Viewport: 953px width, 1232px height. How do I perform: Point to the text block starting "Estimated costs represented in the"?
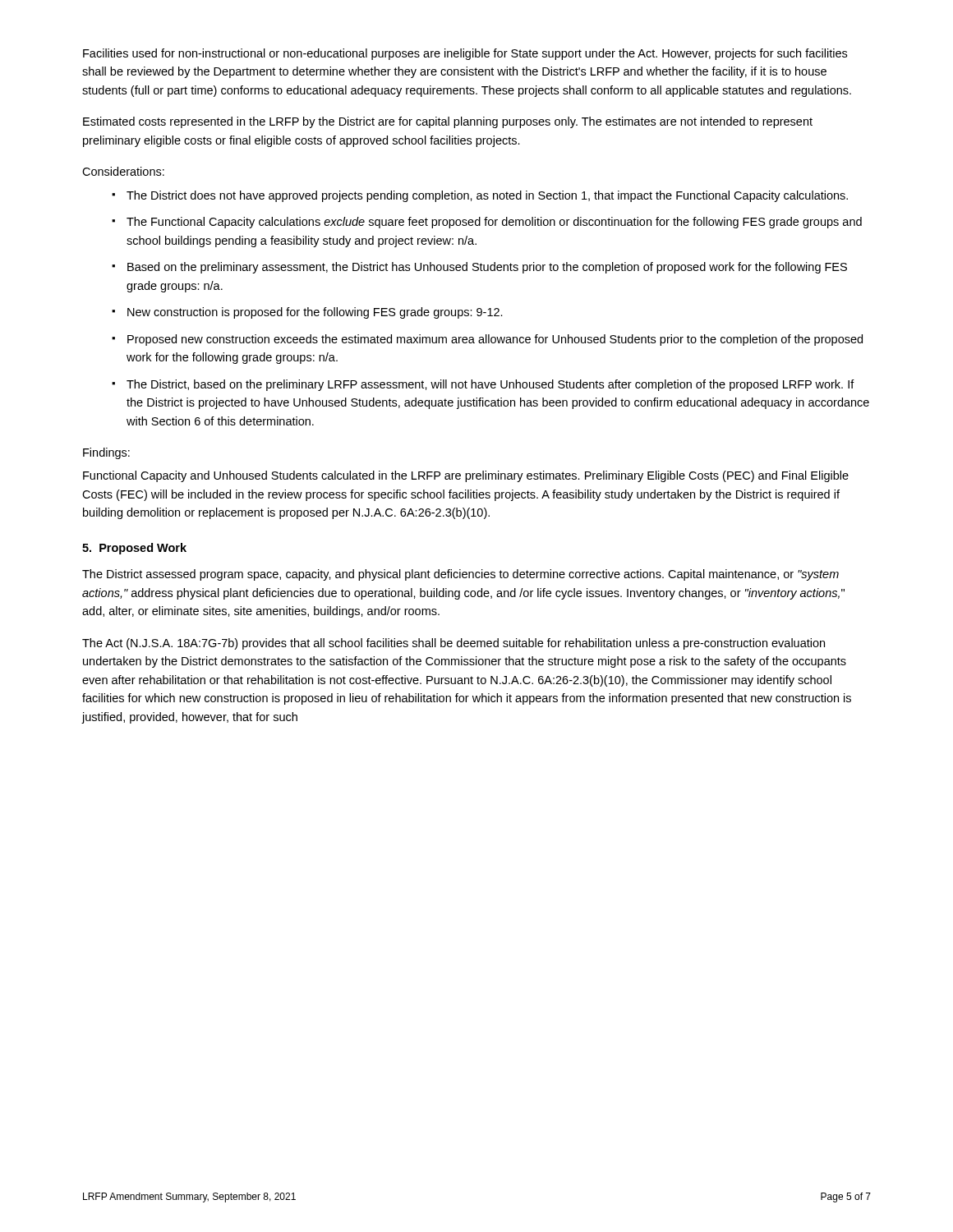(x=447, y=131)
